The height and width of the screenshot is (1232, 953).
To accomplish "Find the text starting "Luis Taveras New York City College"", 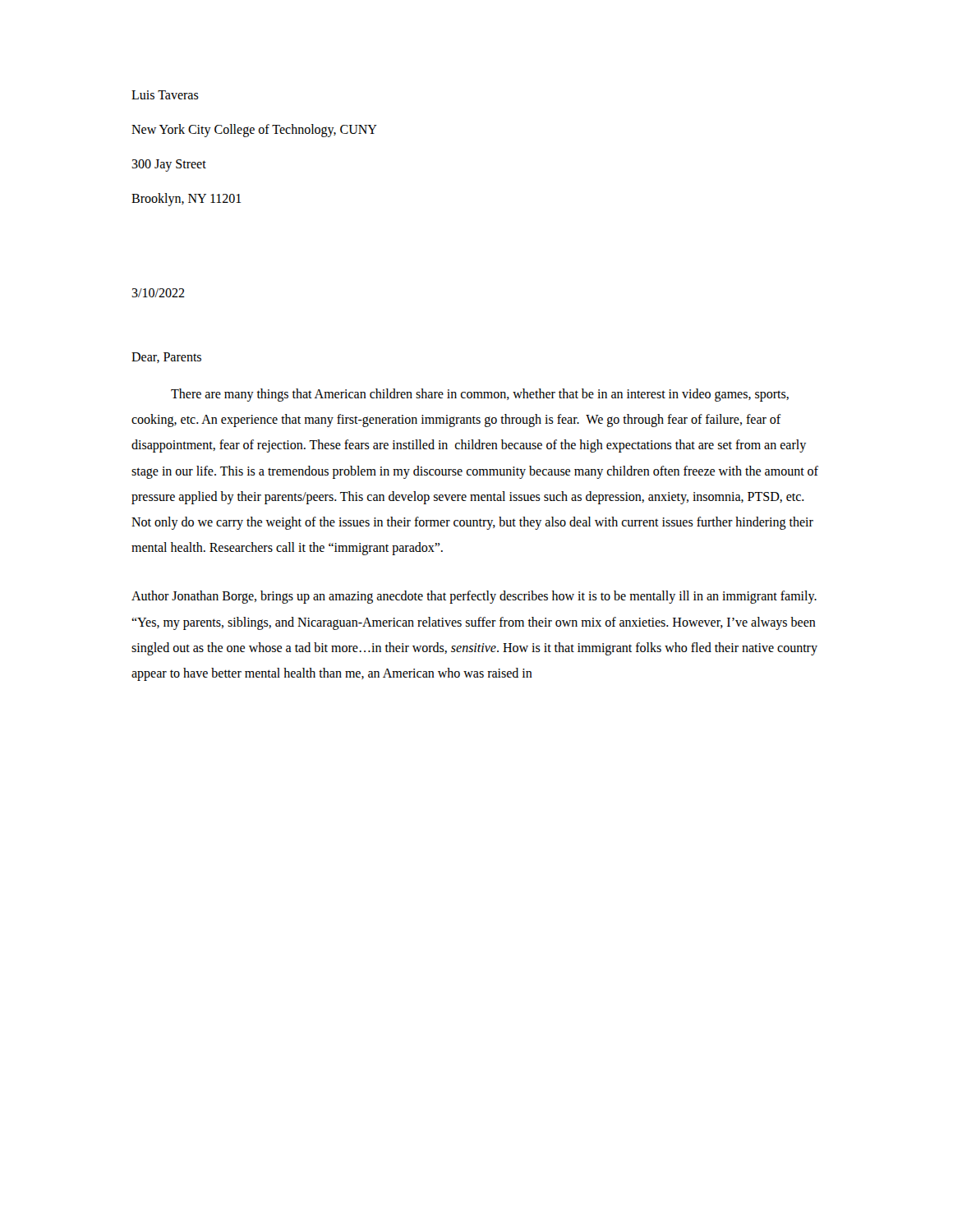I will [x=165, y=95].
